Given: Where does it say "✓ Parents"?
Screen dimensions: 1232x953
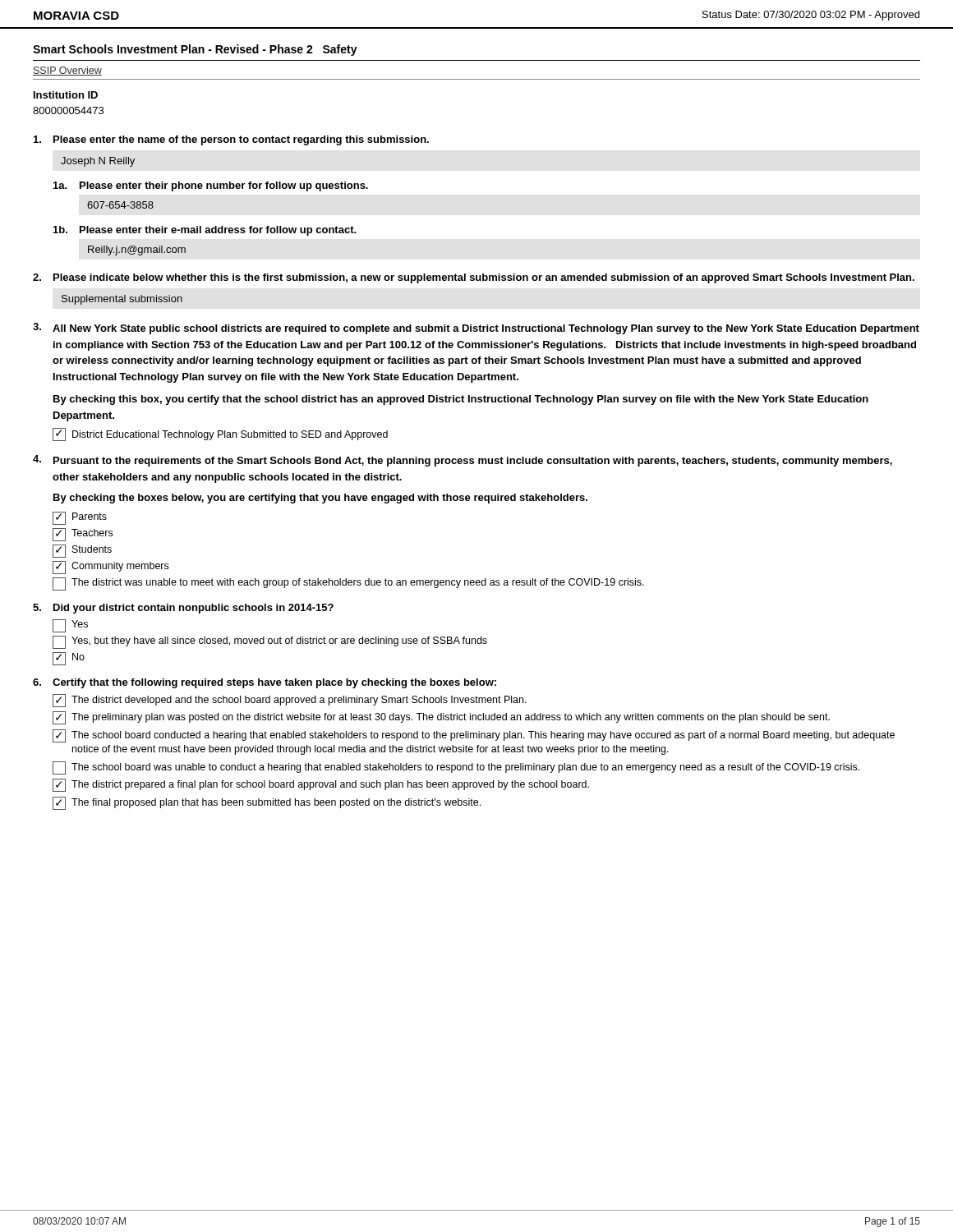Looking at the screenshot, I should point(80,517).
